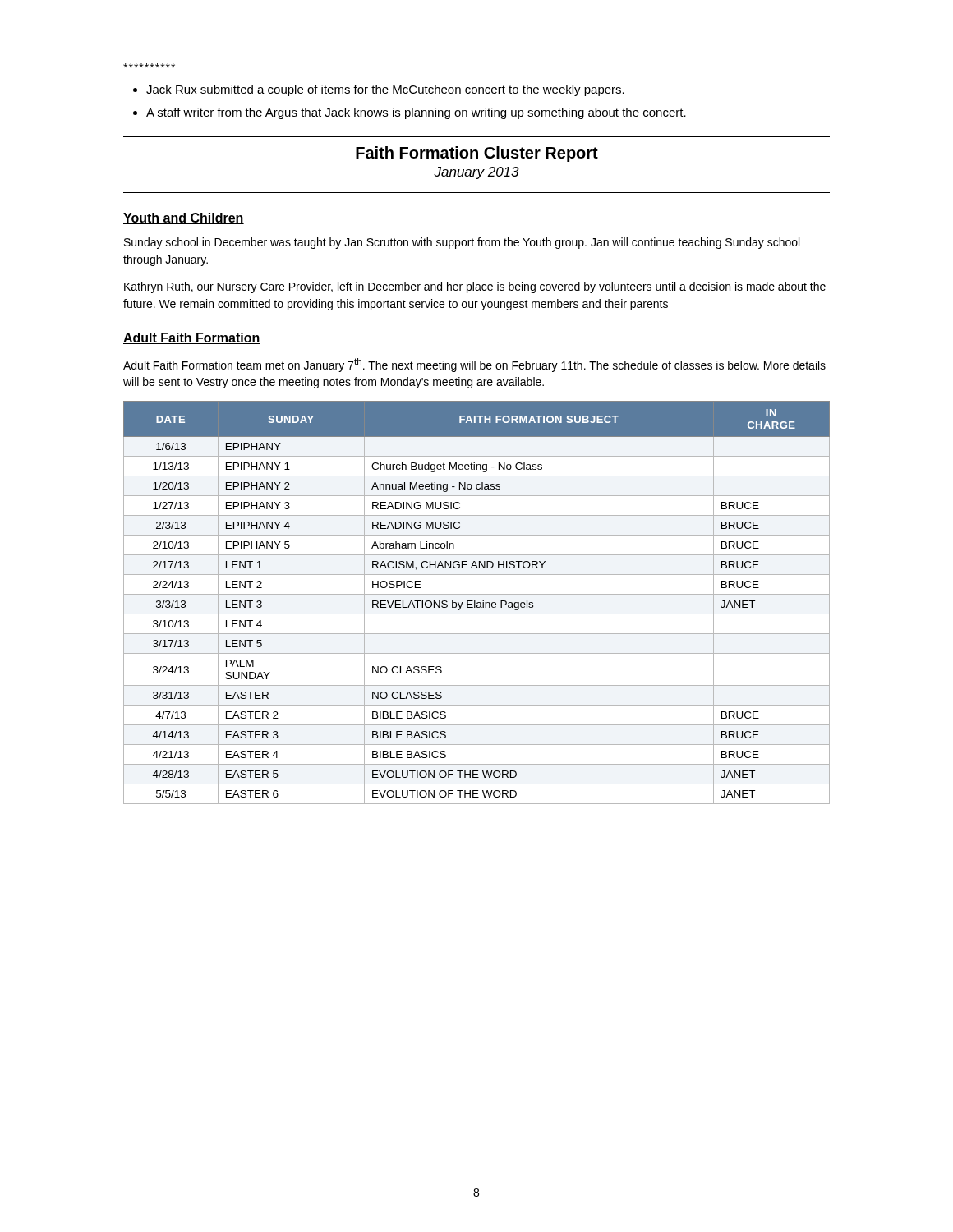
Task: Locate the text "Youth and Children"
Action: (x=184, y=218)
